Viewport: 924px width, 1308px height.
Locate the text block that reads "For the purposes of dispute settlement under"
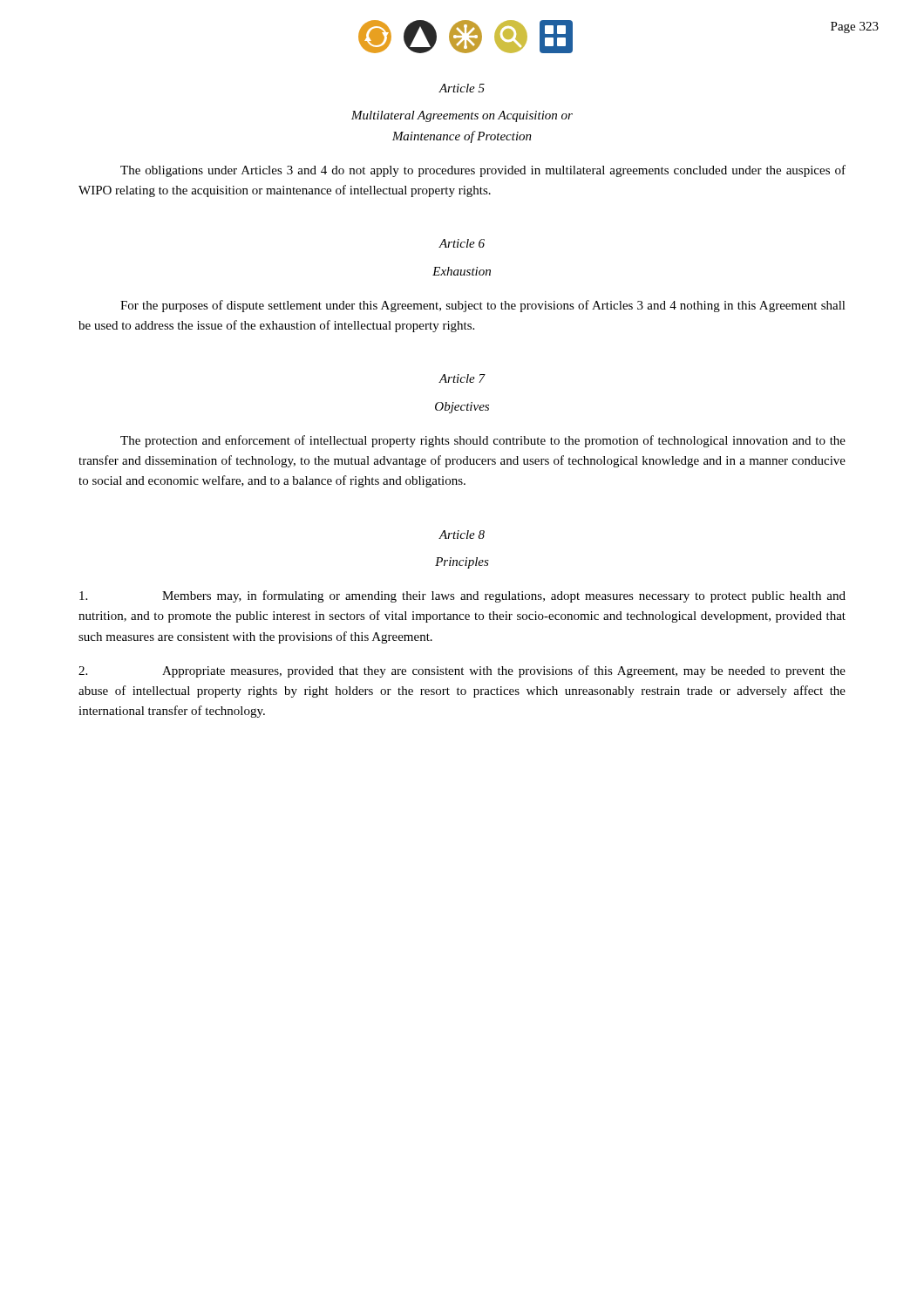[462, 316]
